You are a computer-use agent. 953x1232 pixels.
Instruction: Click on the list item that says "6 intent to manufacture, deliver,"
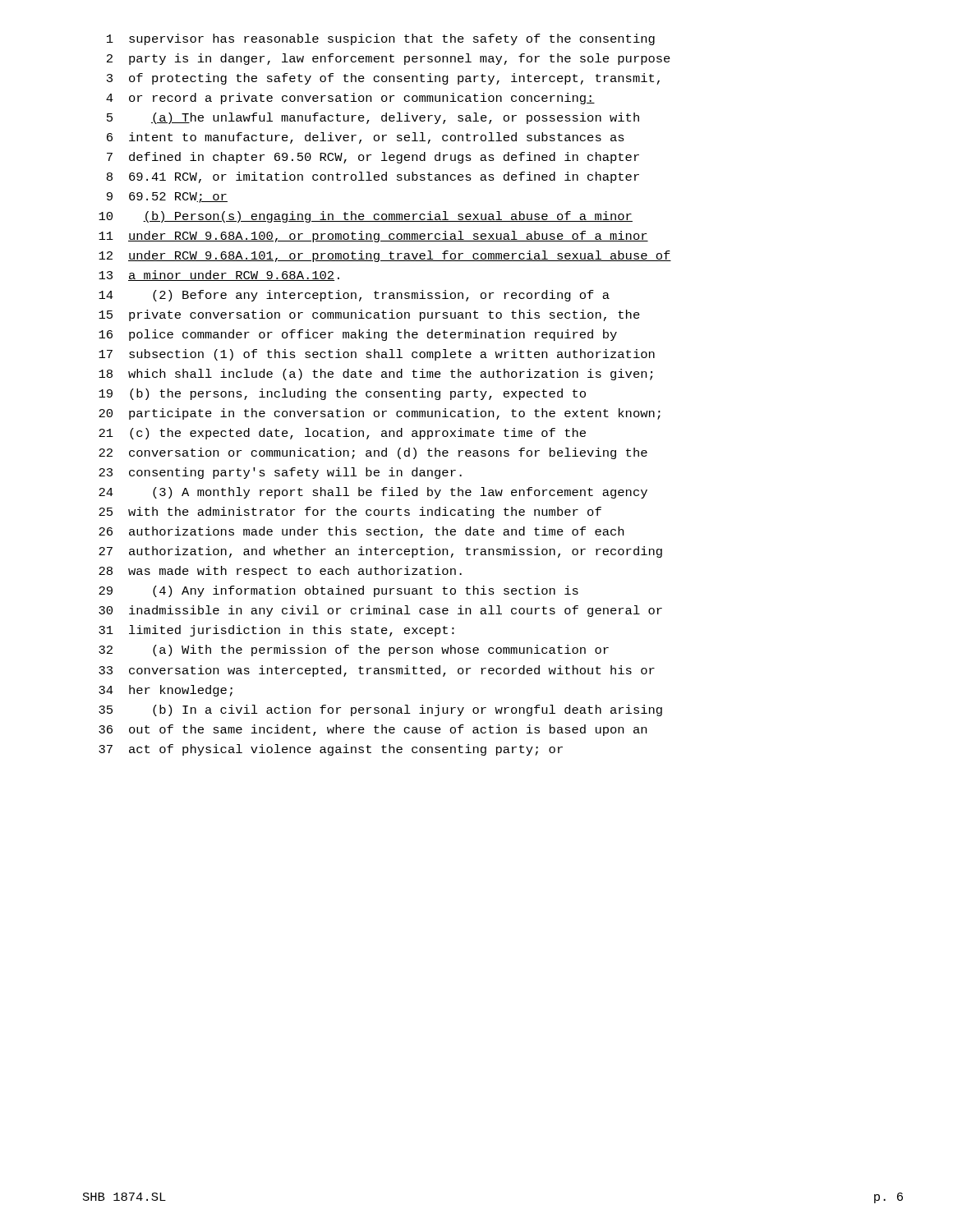pos(354,138)
